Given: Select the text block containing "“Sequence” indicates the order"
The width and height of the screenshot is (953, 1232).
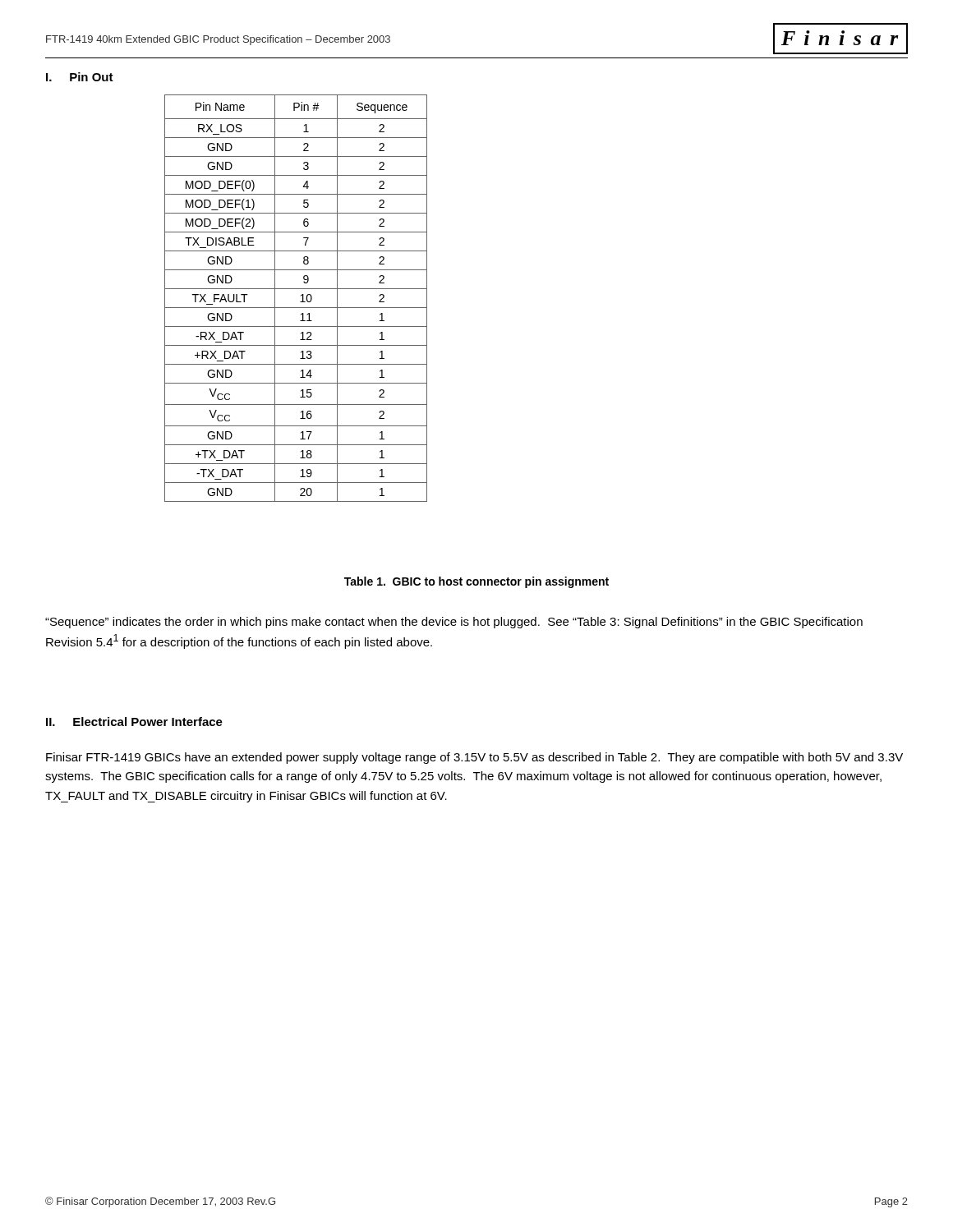Looking at the screenshot, I should click(x=454, y=632).
